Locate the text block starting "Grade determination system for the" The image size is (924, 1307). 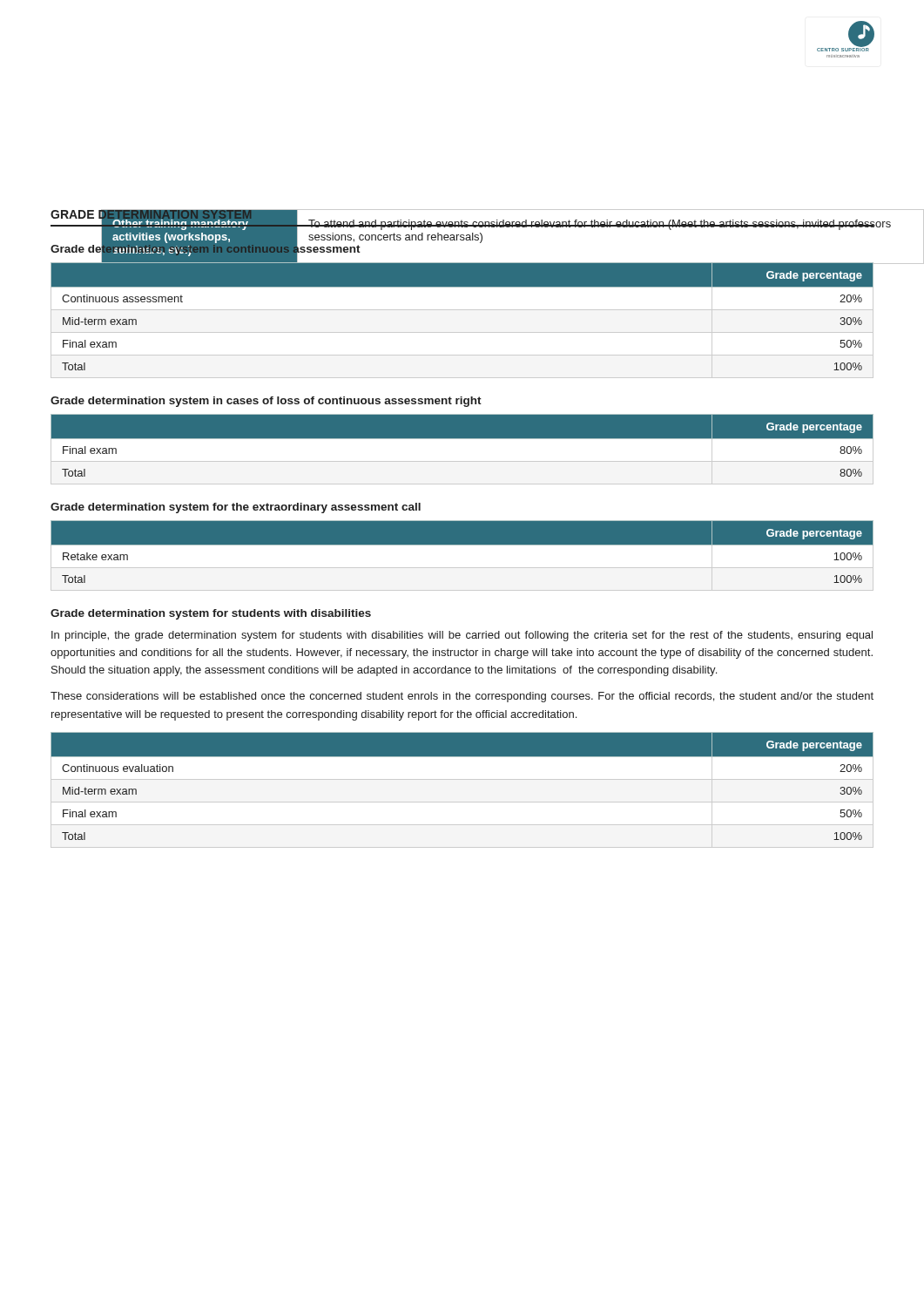(236, 507)
